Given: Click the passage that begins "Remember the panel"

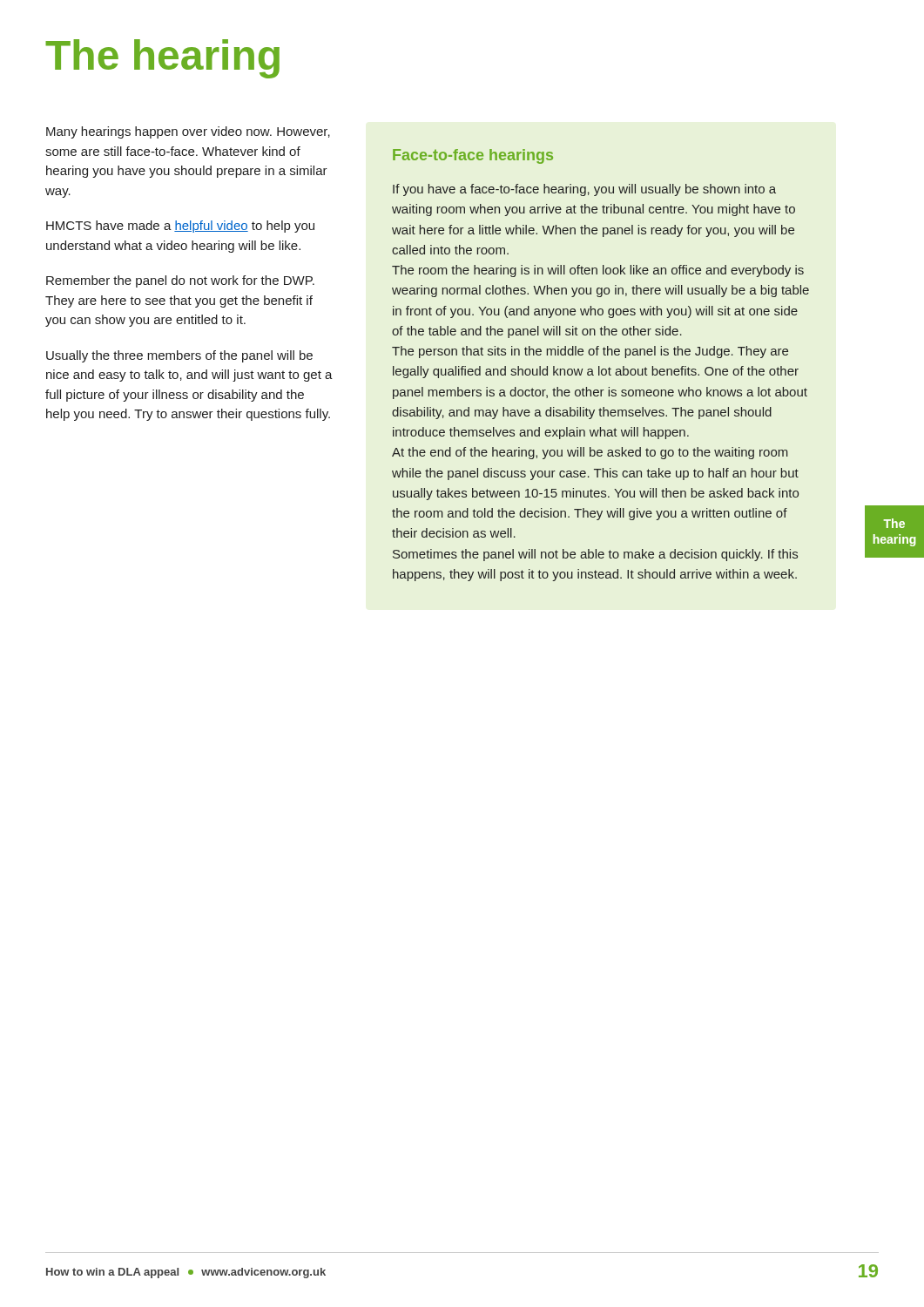Looking at the screenshot, I should 189,300.
